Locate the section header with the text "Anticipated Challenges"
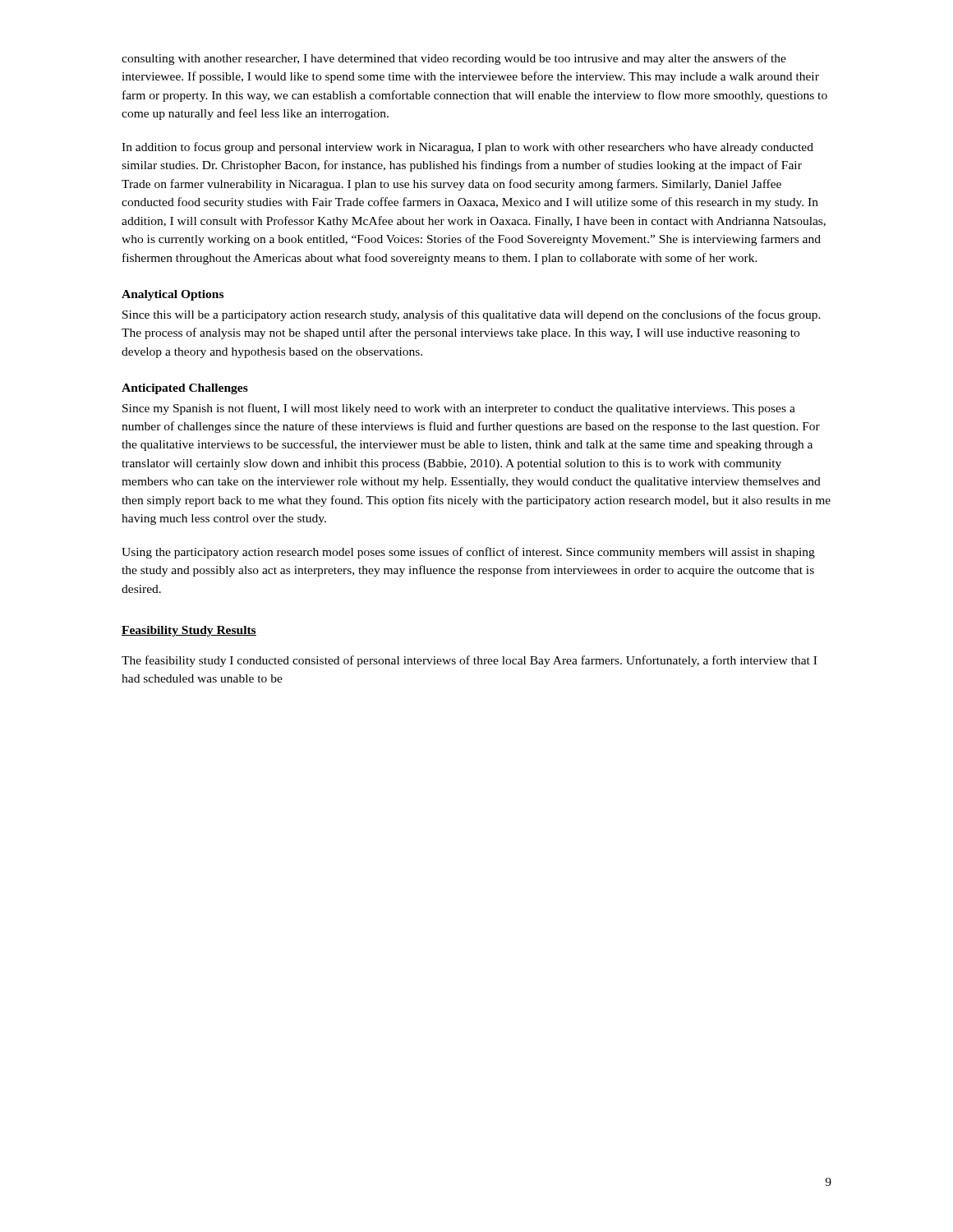Image resolution: width=953 pixels, height=1232 pixels. 185,387
